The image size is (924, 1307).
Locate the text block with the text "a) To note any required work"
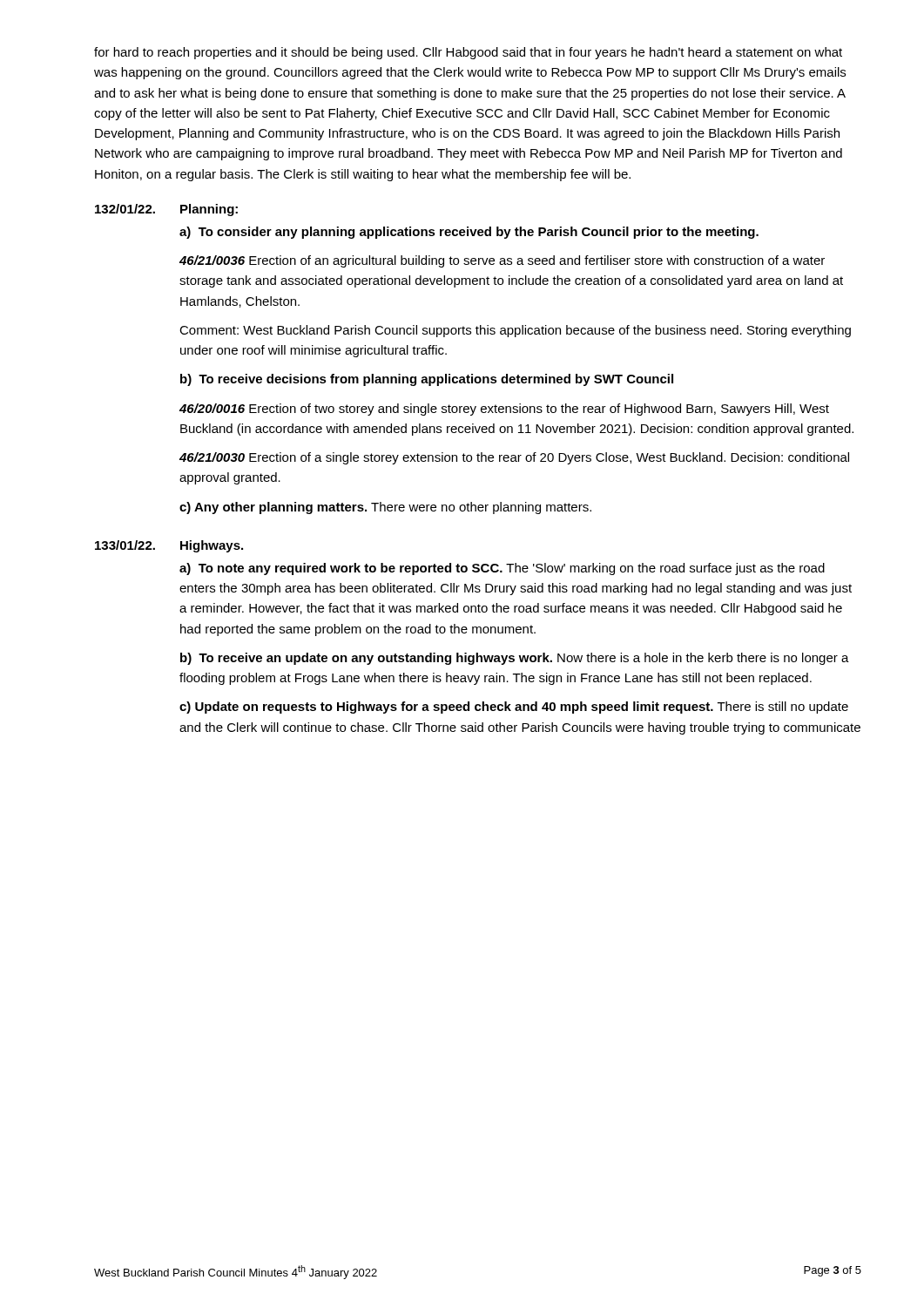(516, 598)
